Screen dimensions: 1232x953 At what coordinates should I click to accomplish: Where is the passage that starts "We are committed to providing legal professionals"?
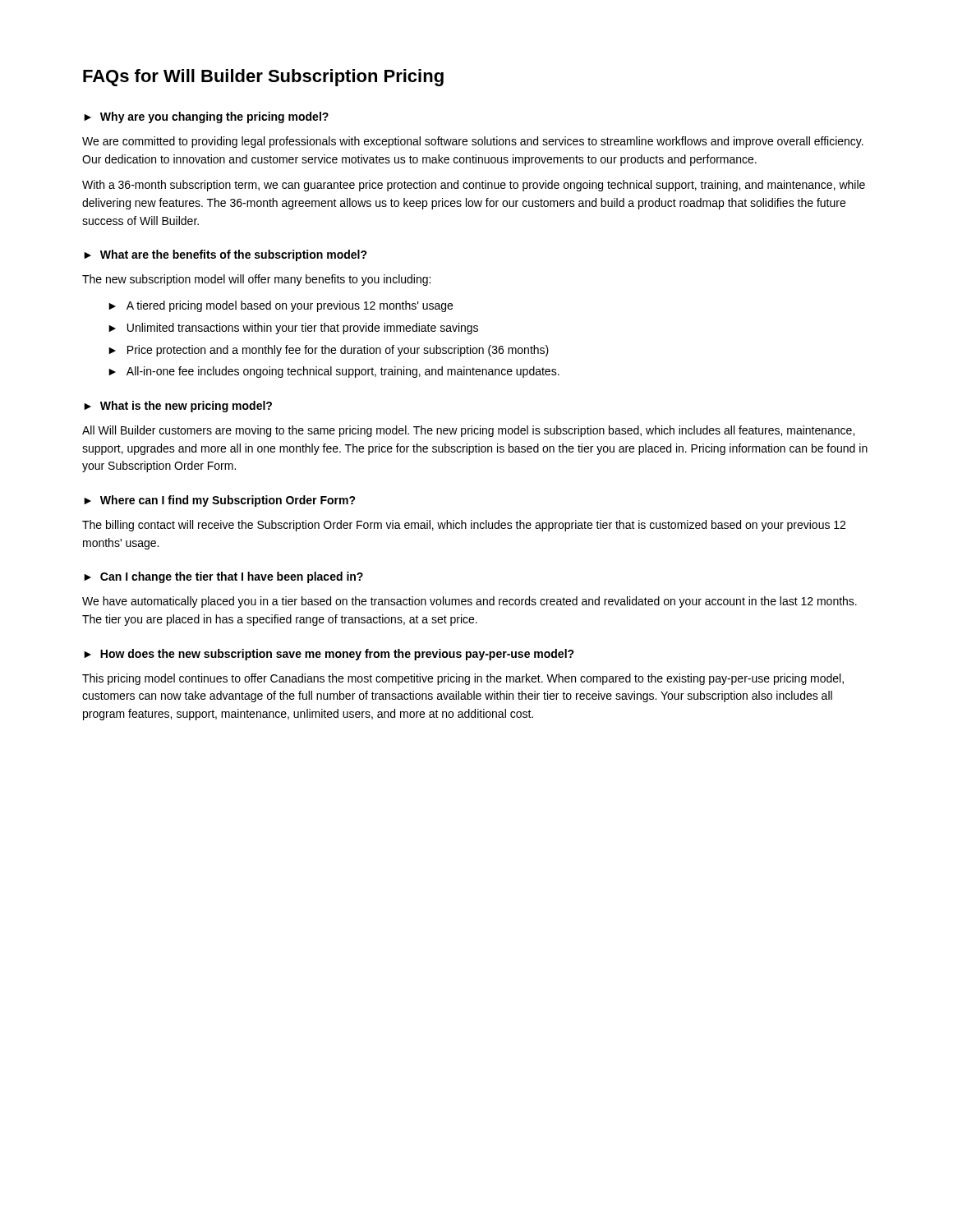click(473, 150)
